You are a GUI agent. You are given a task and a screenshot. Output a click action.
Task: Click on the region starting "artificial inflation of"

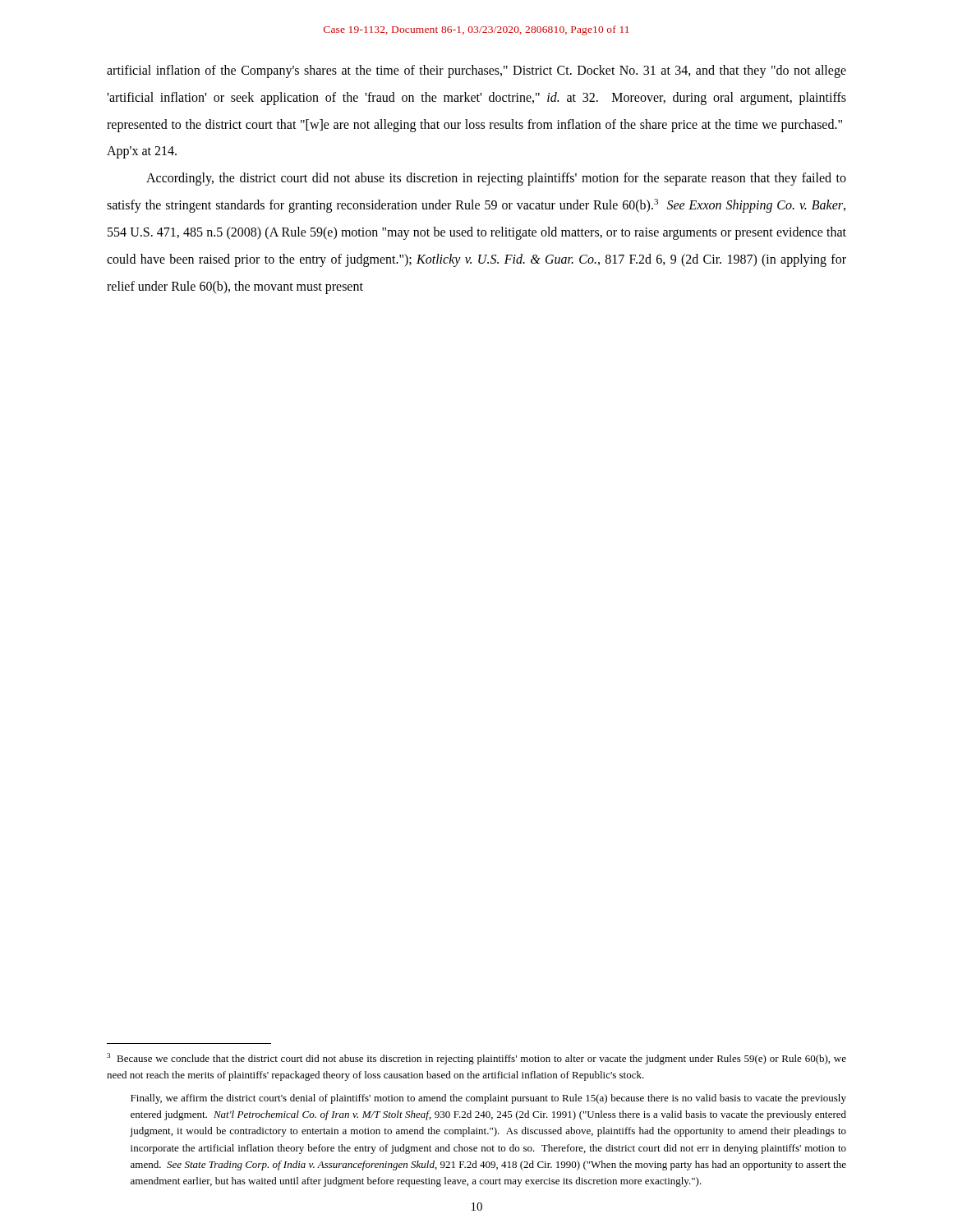click(x=476, y=111)
